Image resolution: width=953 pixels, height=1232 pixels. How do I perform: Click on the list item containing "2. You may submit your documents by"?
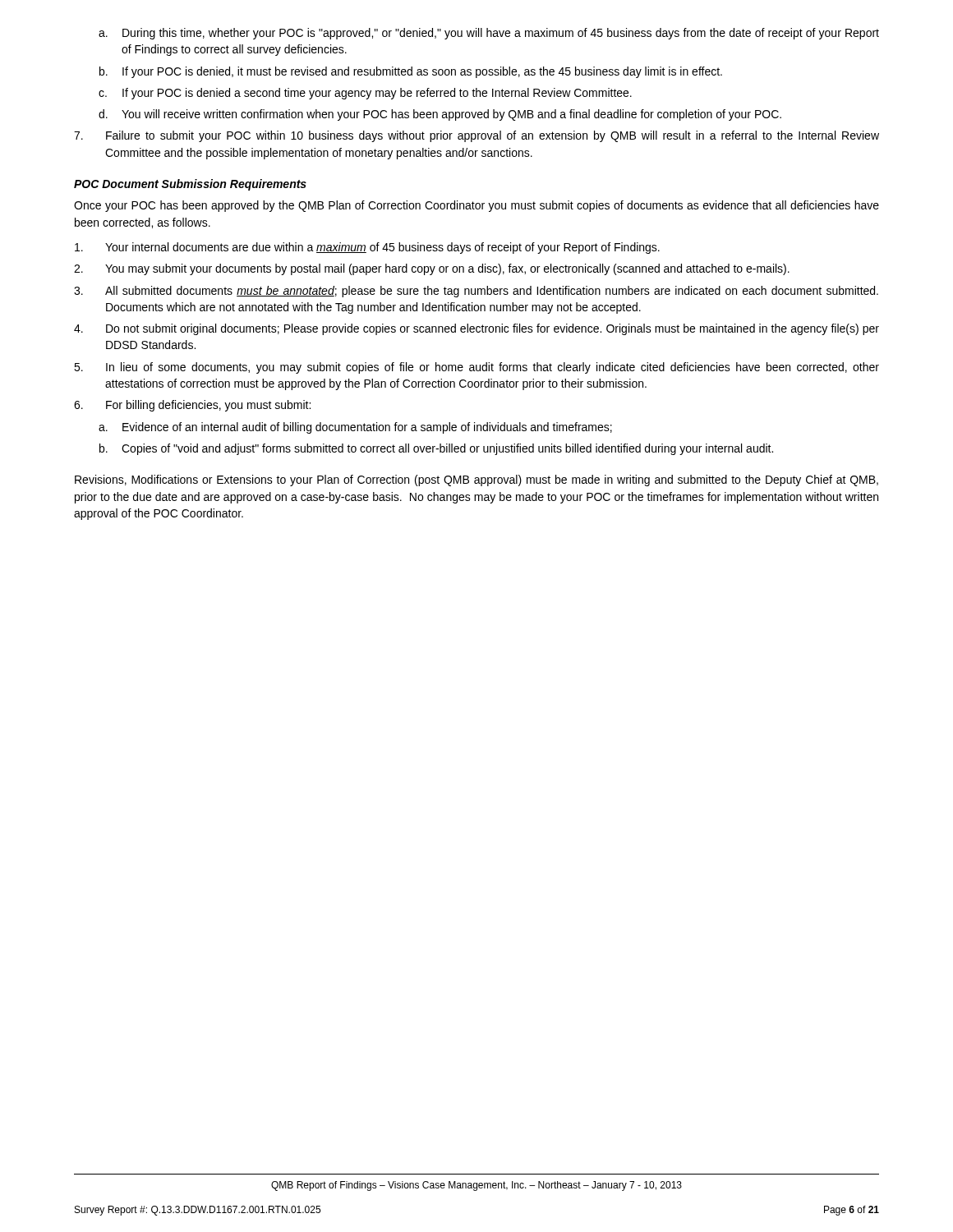pos(432,269)
